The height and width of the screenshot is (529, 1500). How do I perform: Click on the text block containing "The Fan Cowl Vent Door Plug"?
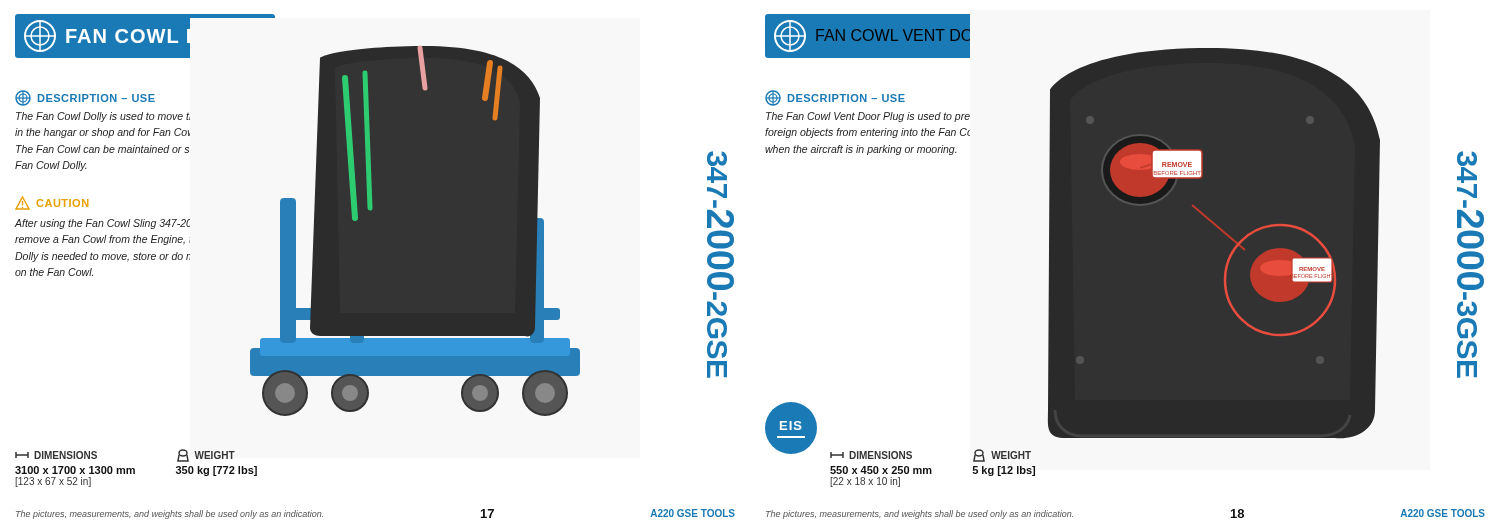pyautogui.click(x=877, y=132)
